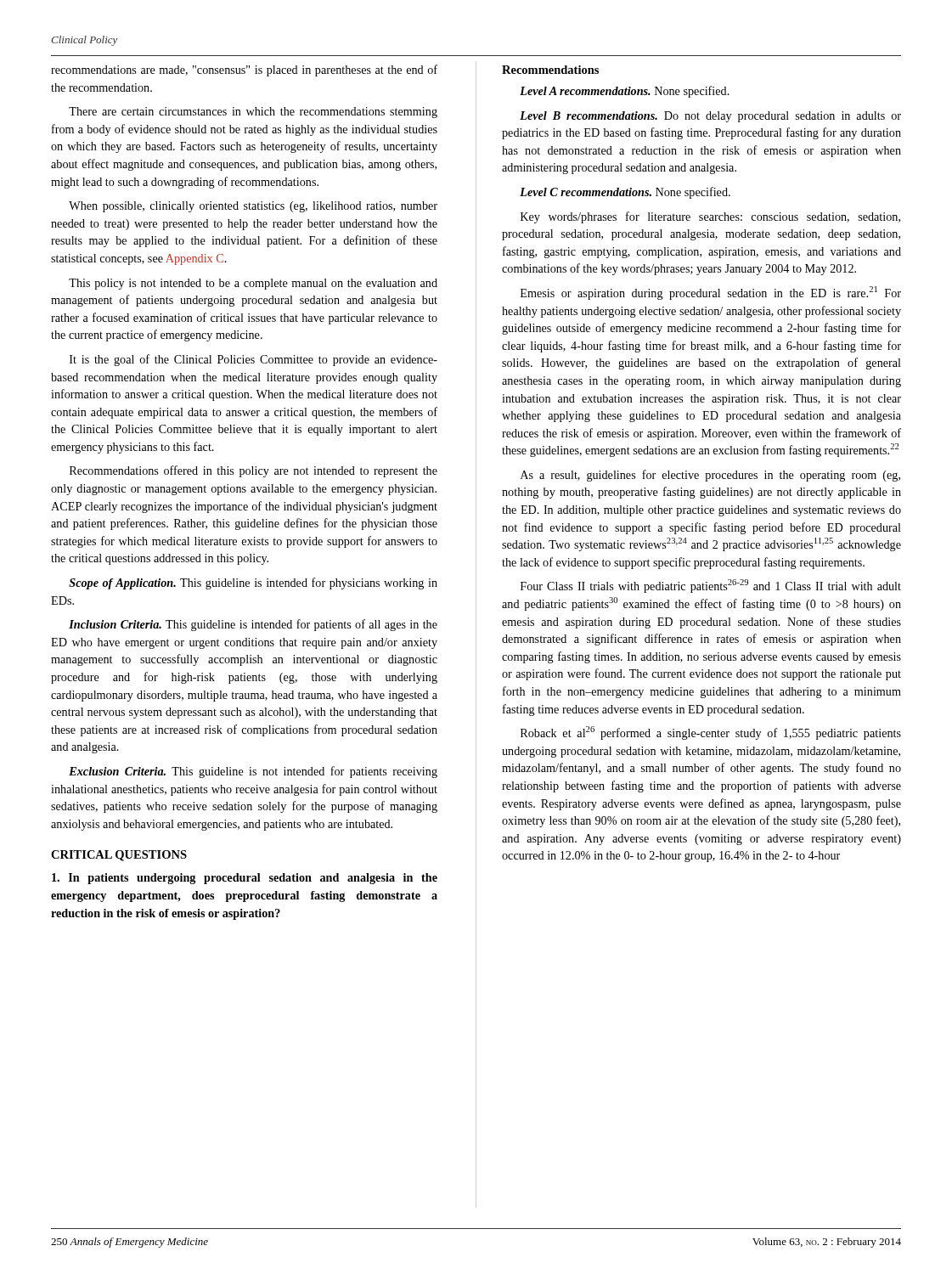Locate the passage starting "CRITICAL QUESTIONS"

coord(119,855)
